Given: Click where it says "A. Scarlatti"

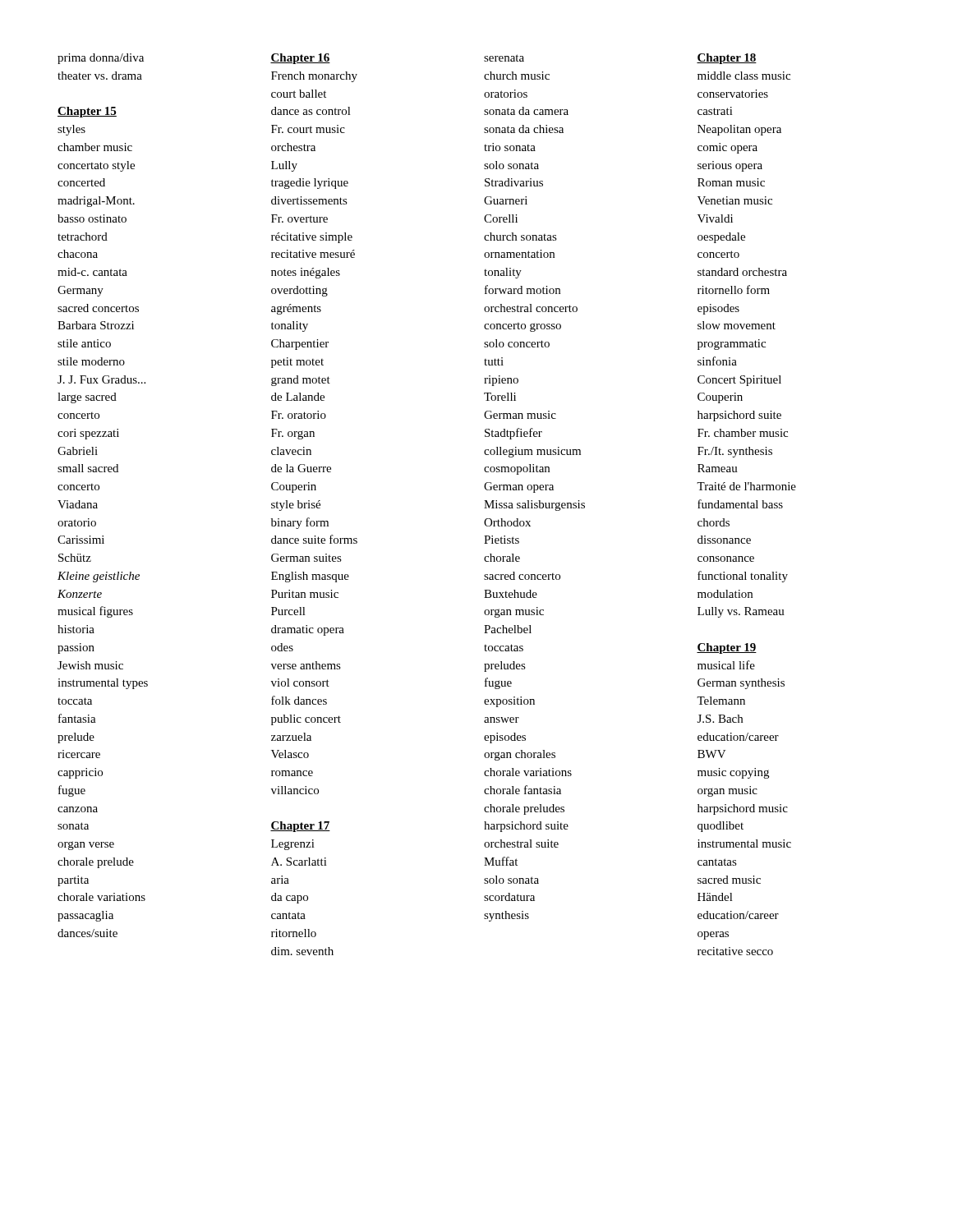Looking at the screenshot, I should [299, 862].
